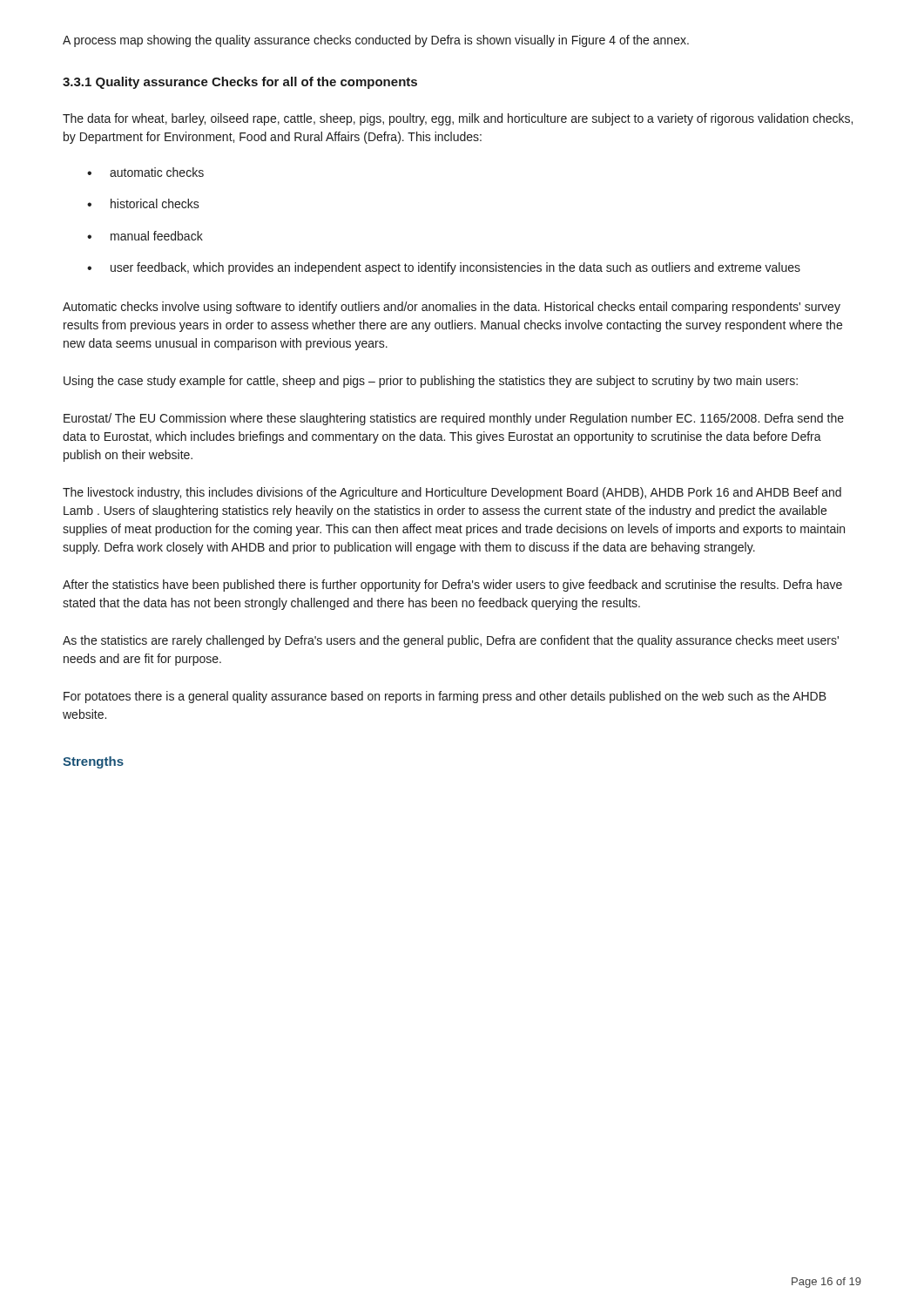
Task: Navigate to the element starting "Automatic checks involve using software to"
Action: point(453,325)
